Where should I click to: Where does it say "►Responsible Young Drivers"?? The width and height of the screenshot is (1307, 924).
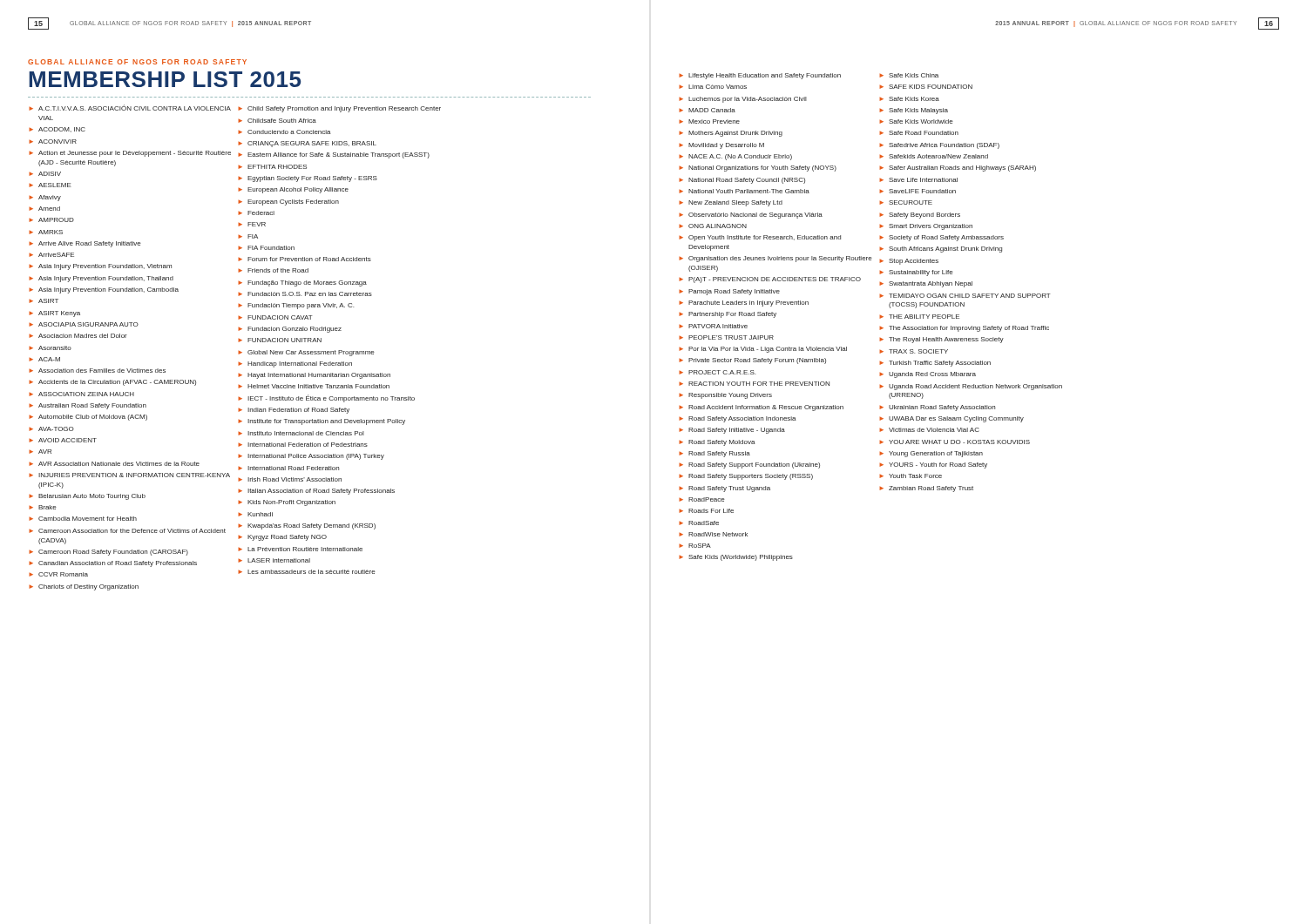coord(777,396)
